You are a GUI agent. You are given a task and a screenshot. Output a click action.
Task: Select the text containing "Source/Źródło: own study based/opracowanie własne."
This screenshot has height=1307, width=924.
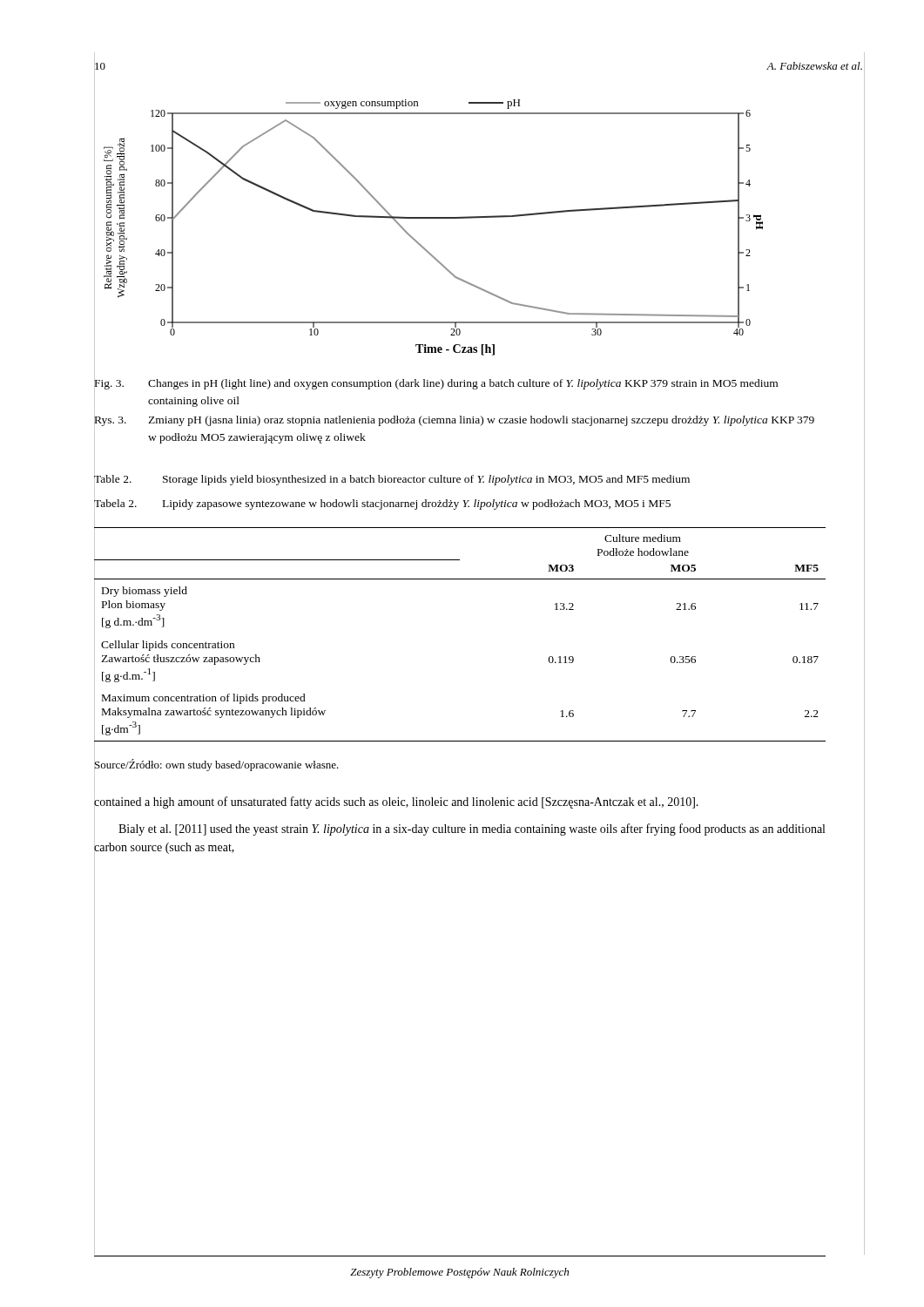(x=217, y=765)
